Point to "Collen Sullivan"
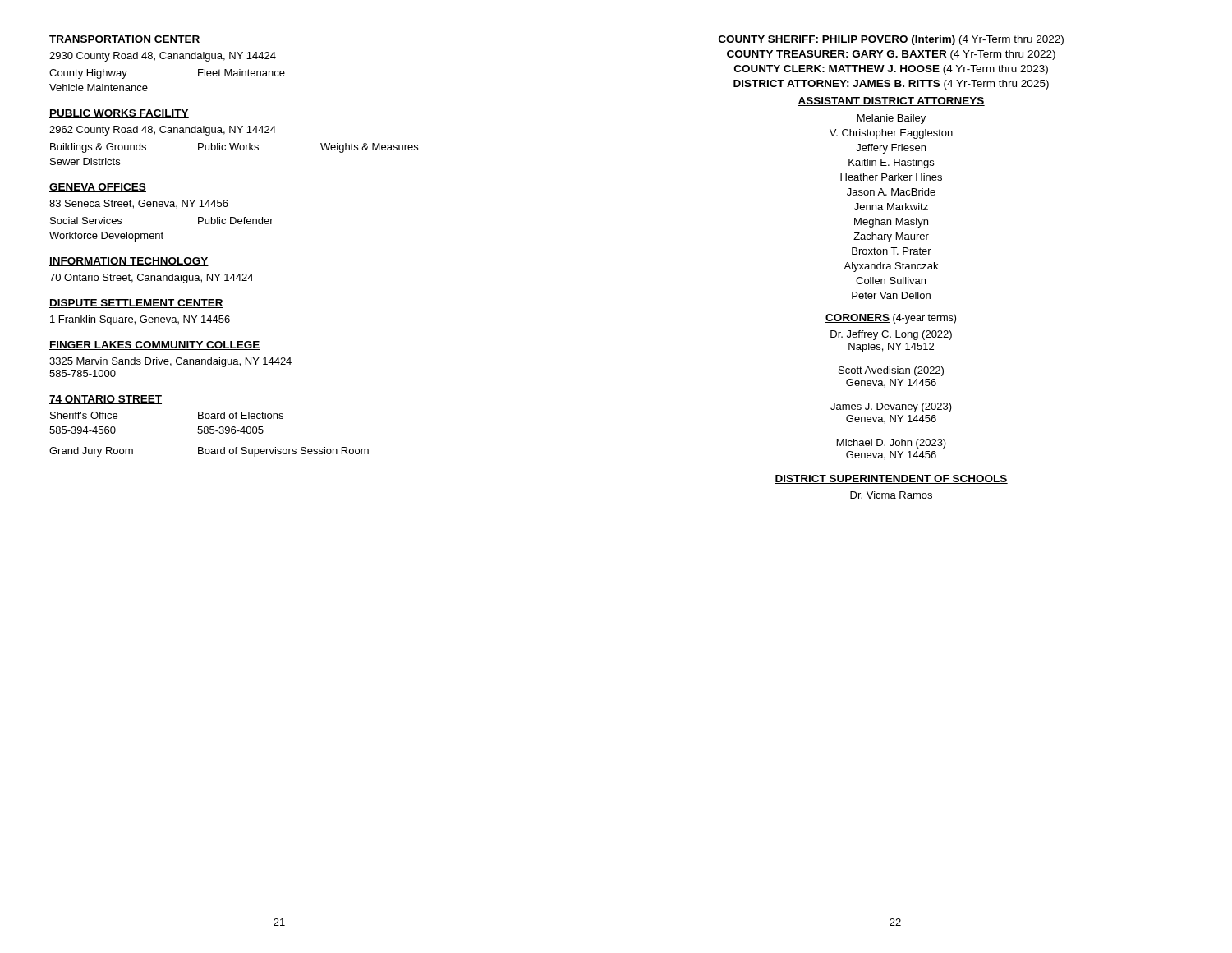Image resolution: width=1232 pixels, height=953 pixels. [891, 281]
